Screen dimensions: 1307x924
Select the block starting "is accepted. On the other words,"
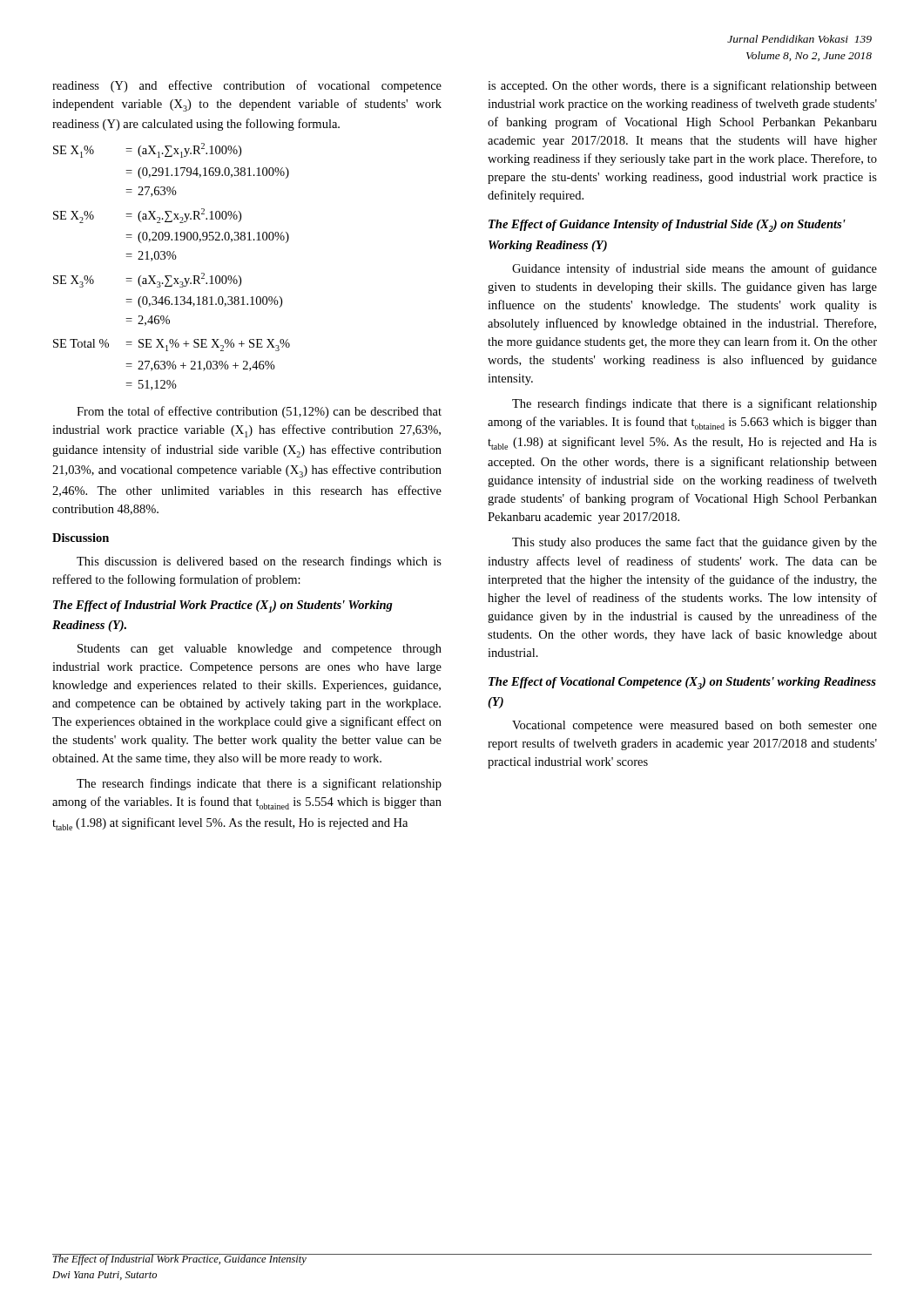tap(682, 141)
